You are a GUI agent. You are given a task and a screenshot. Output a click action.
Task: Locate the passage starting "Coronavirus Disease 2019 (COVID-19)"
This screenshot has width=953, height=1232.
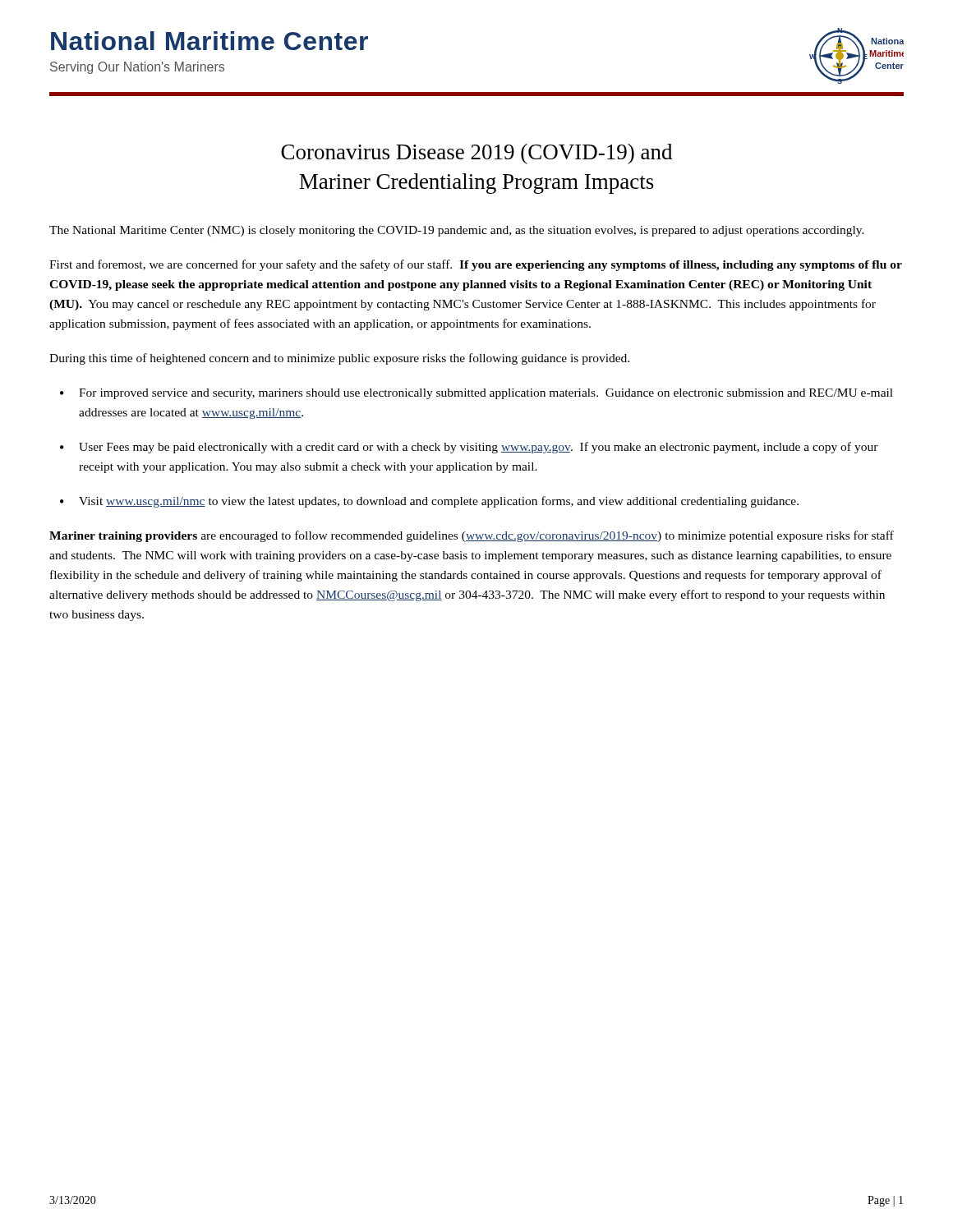[x=476, y=167]
